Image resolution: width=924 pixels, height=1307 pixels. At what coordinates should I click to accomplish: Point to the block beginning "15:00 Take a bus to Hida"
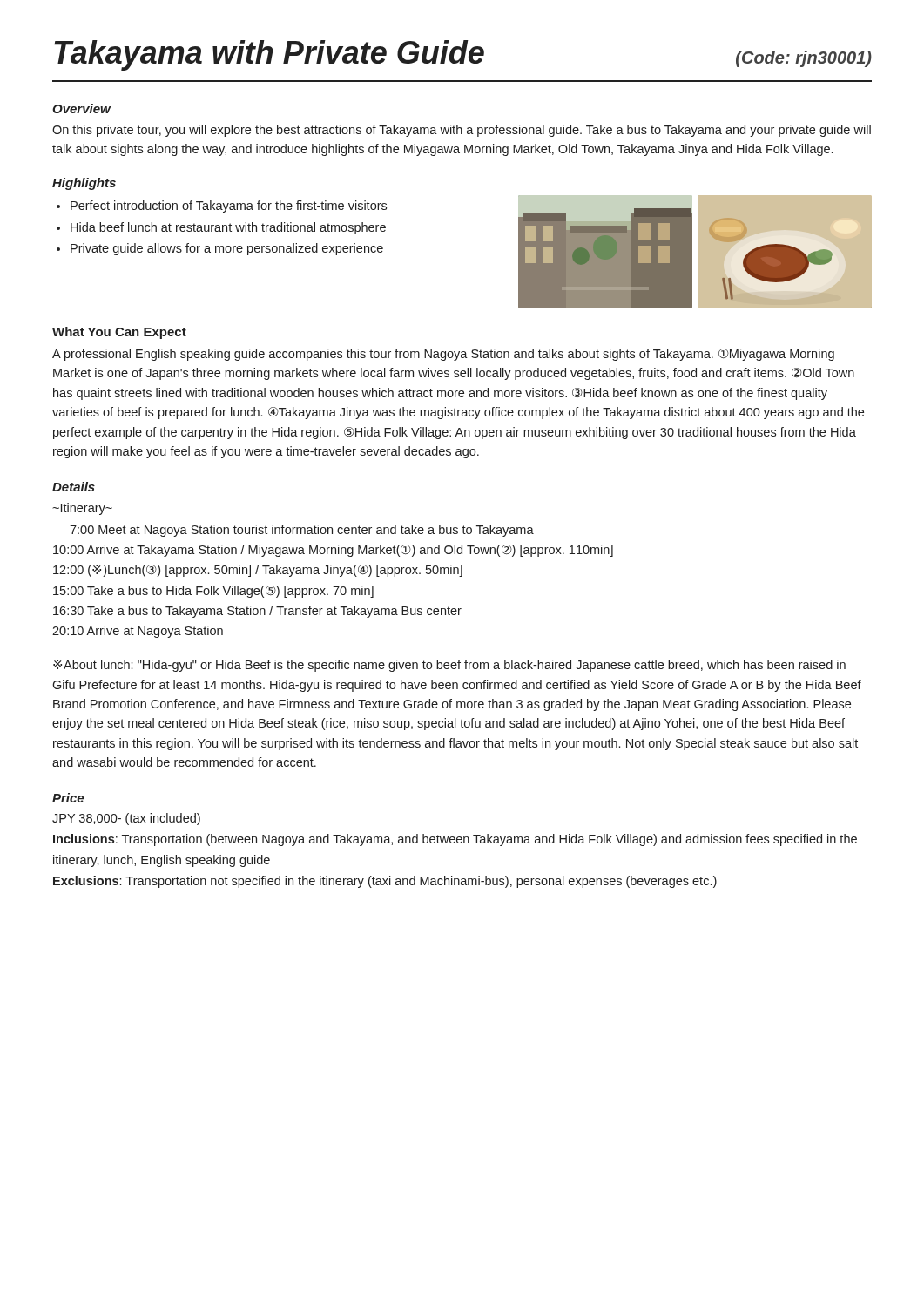(x=213, y=590)
